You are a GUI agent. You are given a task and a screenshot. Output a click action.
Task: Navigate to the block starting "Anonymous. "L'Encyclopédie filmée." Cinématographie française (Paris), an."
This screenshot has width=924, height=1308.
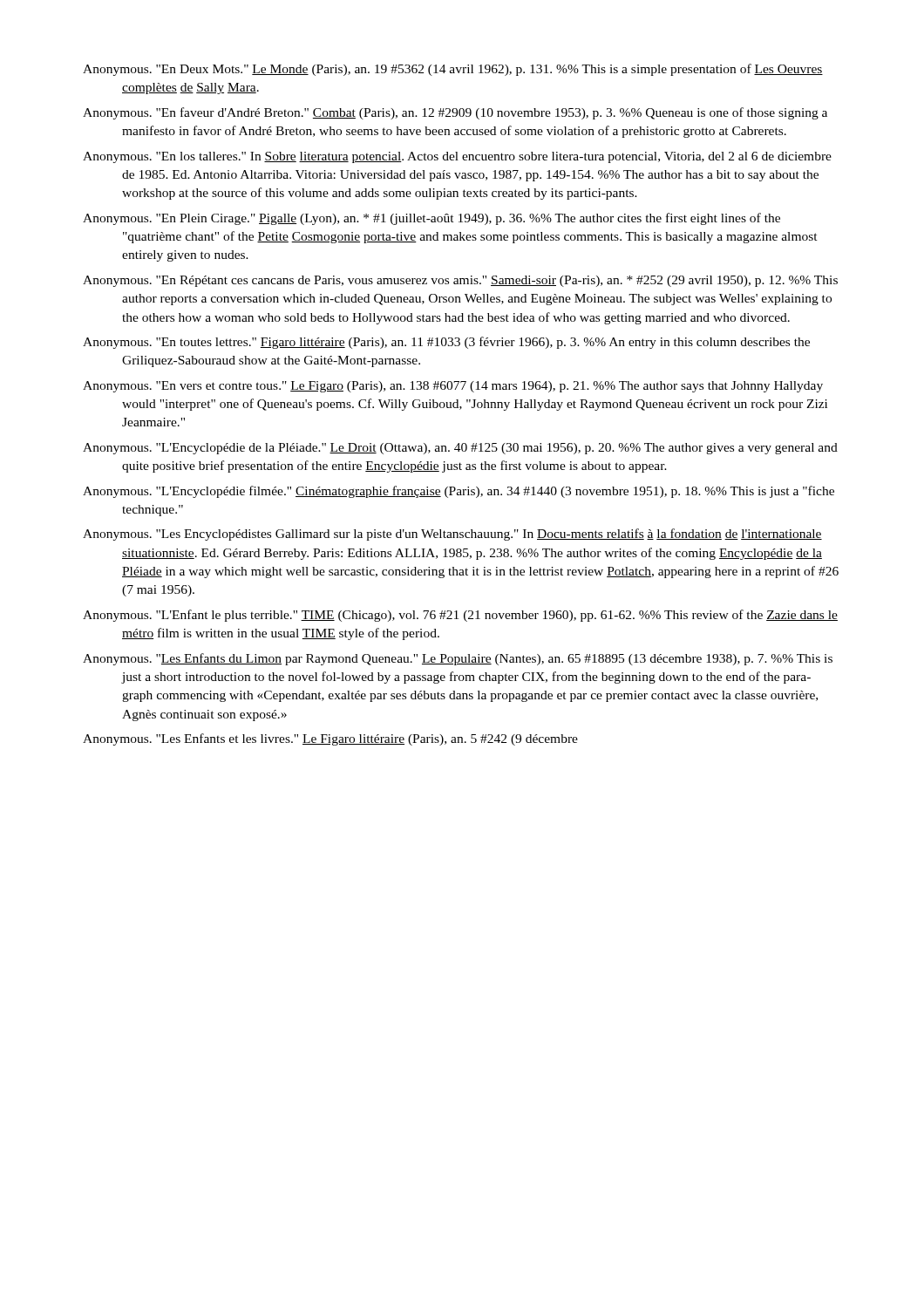click(x=459, y=499)
